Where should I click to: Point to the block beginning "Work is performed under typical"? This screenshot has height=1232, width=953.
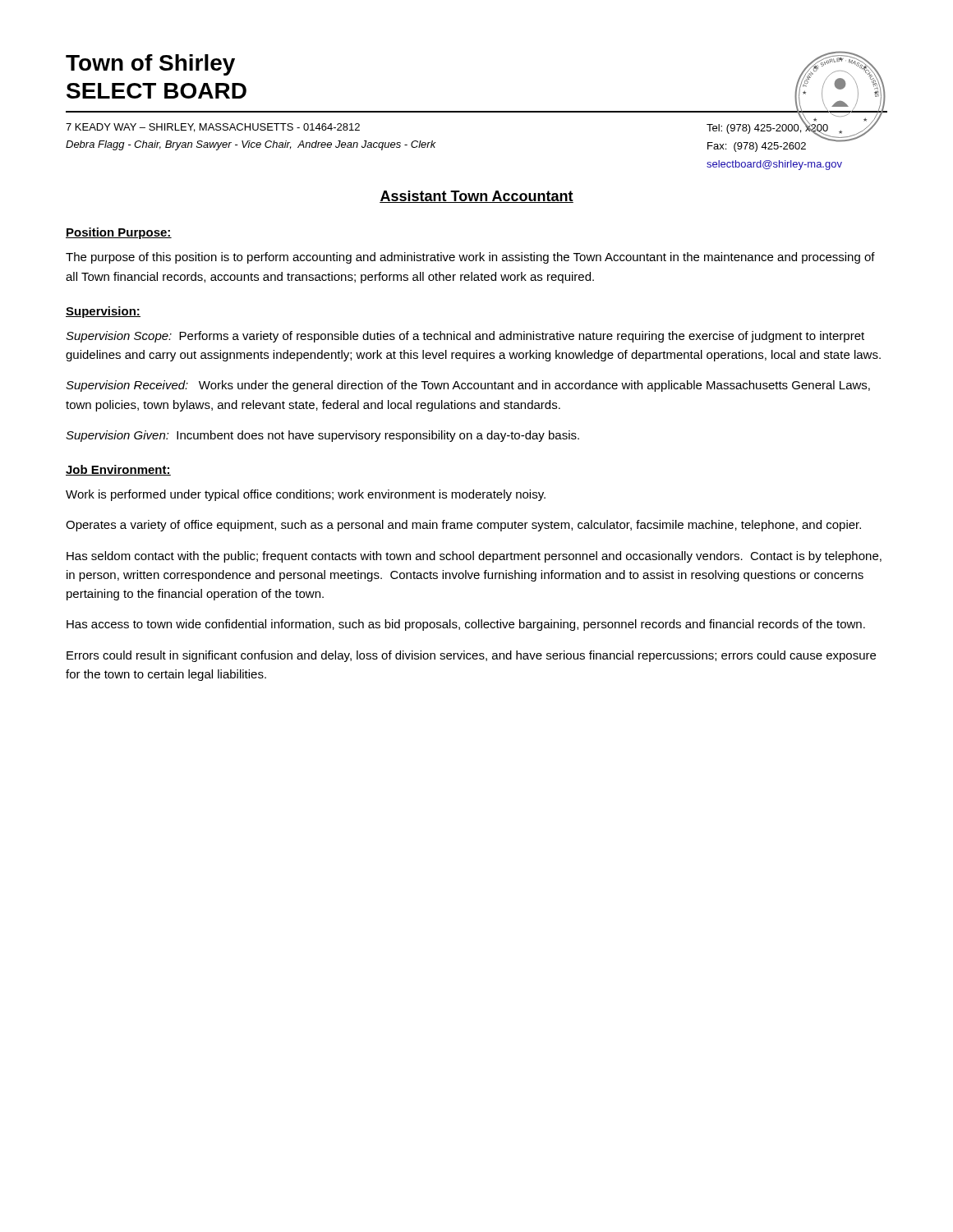[x=306, y=494]
